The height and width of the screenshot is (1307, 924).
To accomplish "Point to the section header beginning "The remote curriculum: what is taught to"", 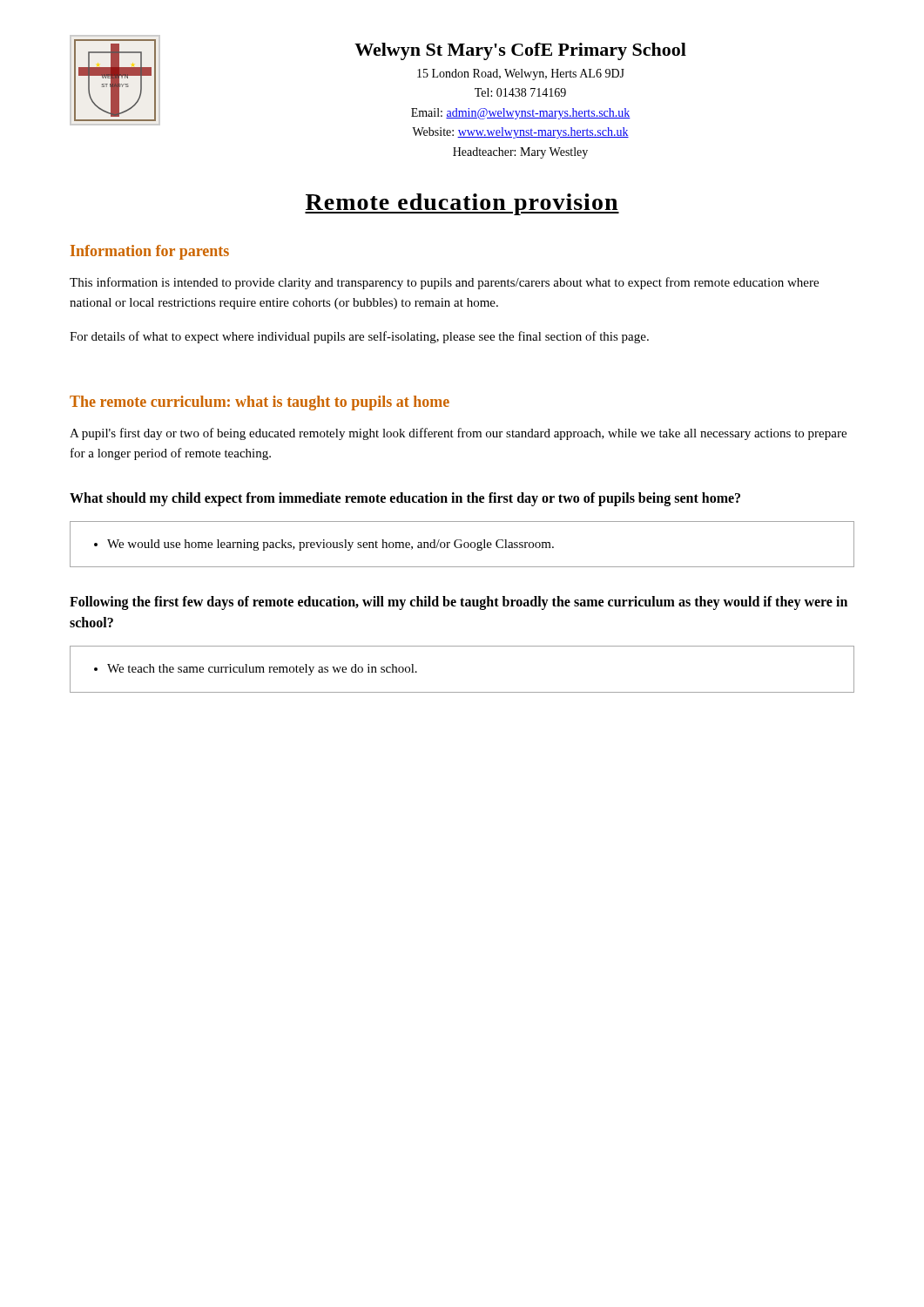I will (x=260, y=401).
